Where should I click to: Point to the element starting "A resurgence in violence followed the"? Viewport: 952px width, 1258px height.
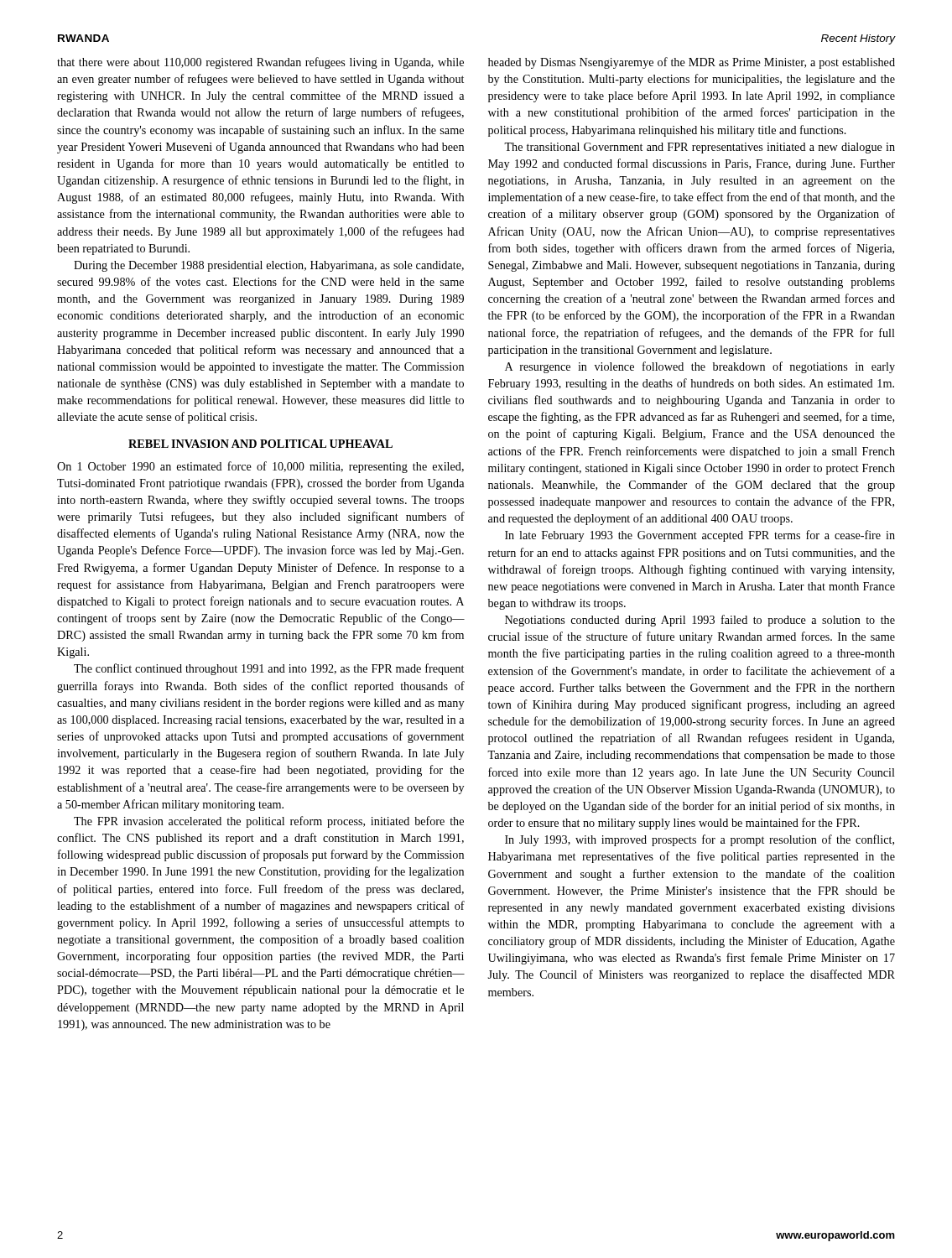tap(691, 442)
